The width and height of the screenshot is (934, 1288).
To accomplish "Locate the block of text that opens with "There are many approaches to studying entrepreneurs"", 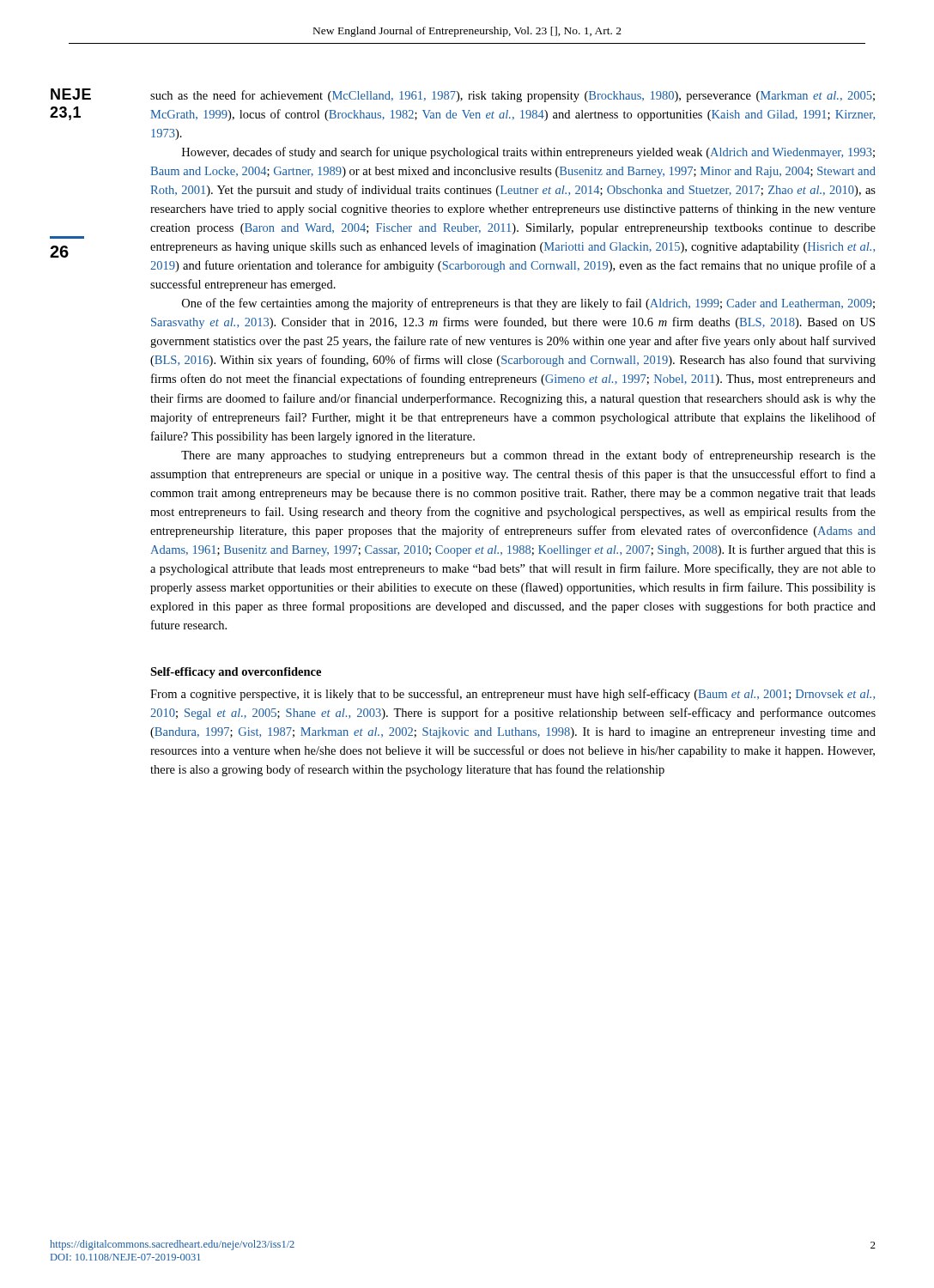I will click(513, 540).
